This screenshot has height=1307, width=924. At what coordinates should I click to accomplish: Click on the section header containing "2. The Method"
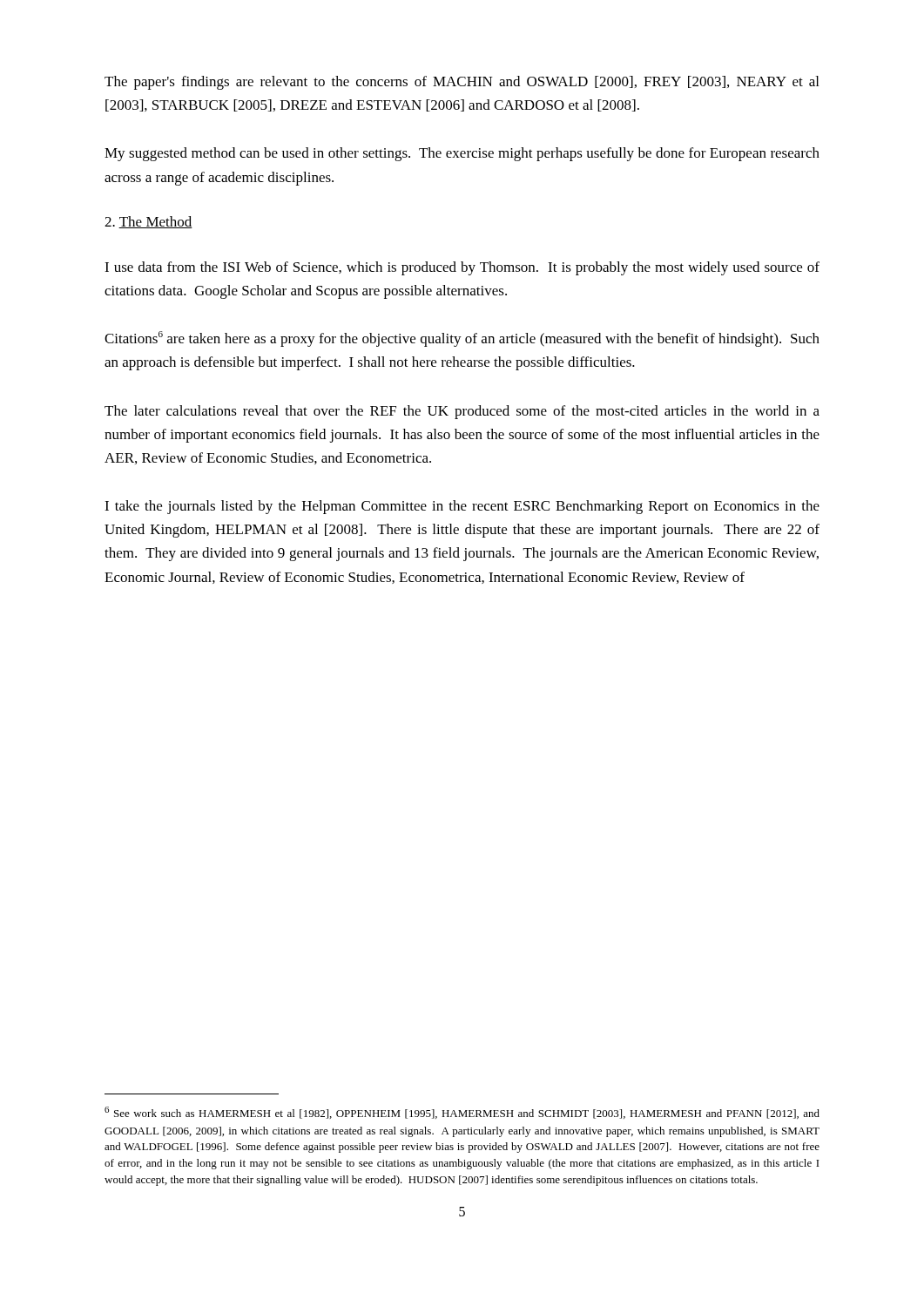(148, 222)
